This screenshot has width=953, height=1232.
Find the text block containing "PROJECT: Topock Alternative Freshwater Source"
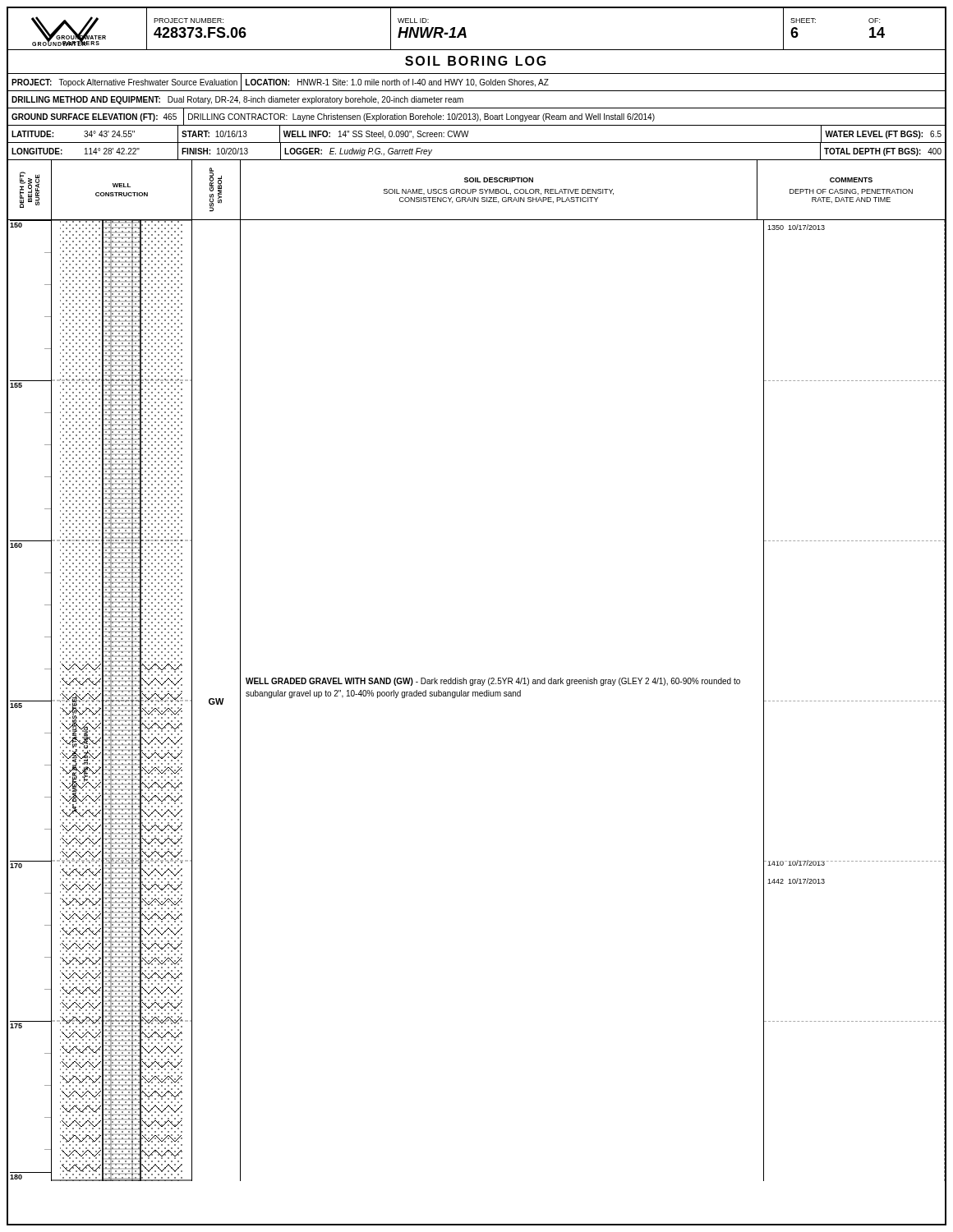click(x=280, y=82)
